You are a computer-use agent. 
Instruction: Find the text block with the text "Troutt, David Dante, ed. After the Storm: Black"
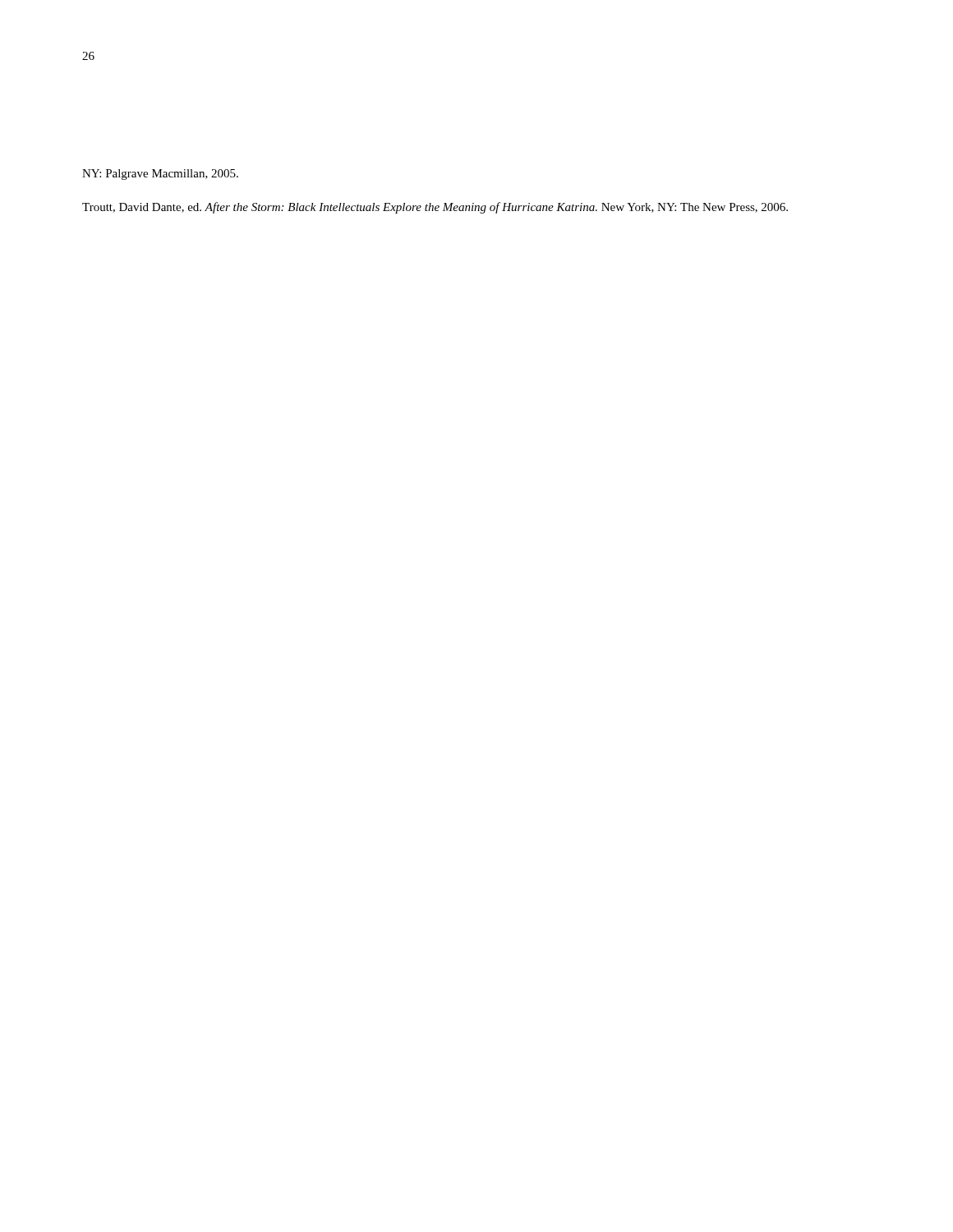pyautogui.click(x=435, y=207)
